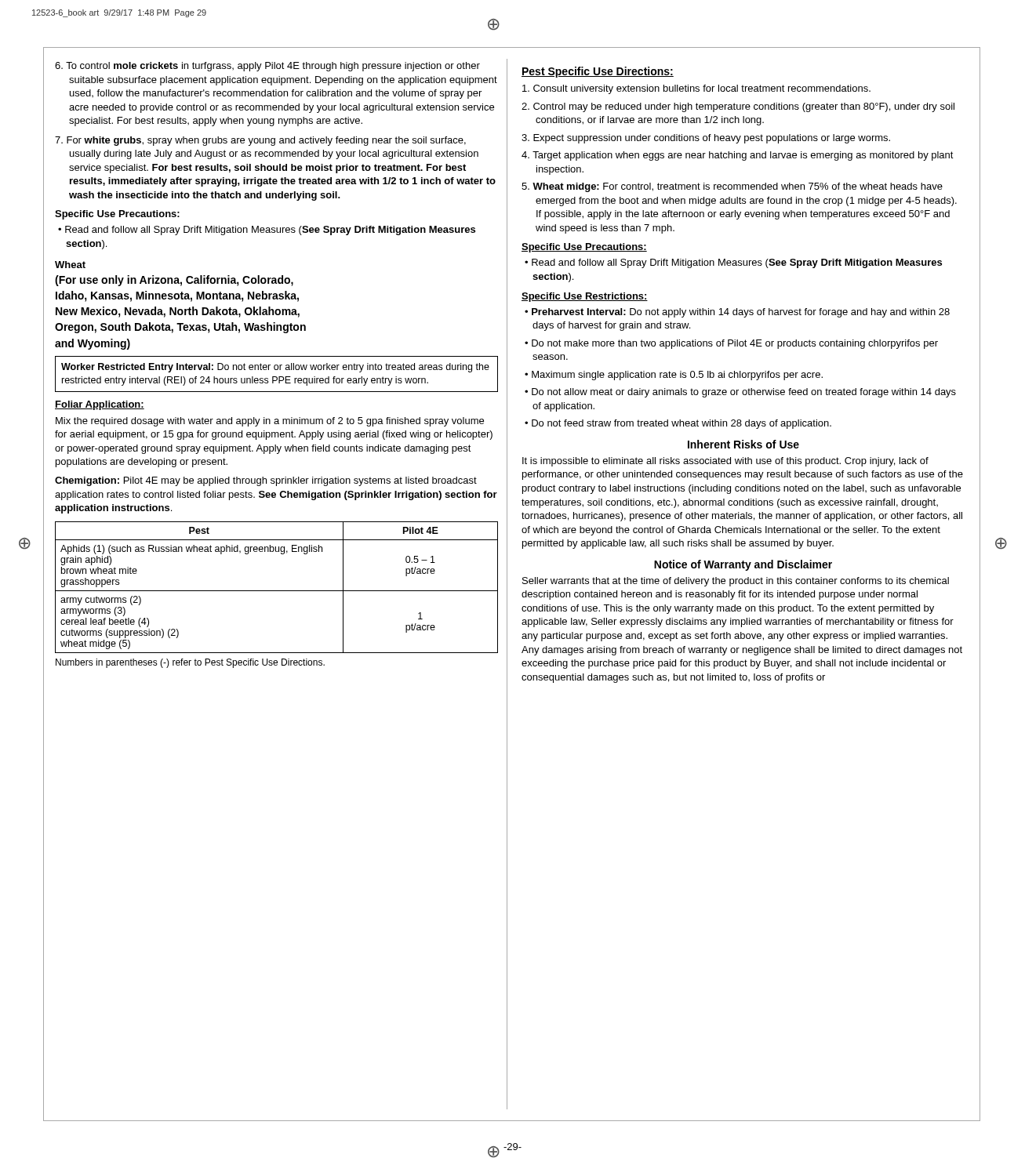Click on the list item containing "4. Target application"
Image resolution: width=1025 pixels, height=1176 pixels.
tap(737, 162)
